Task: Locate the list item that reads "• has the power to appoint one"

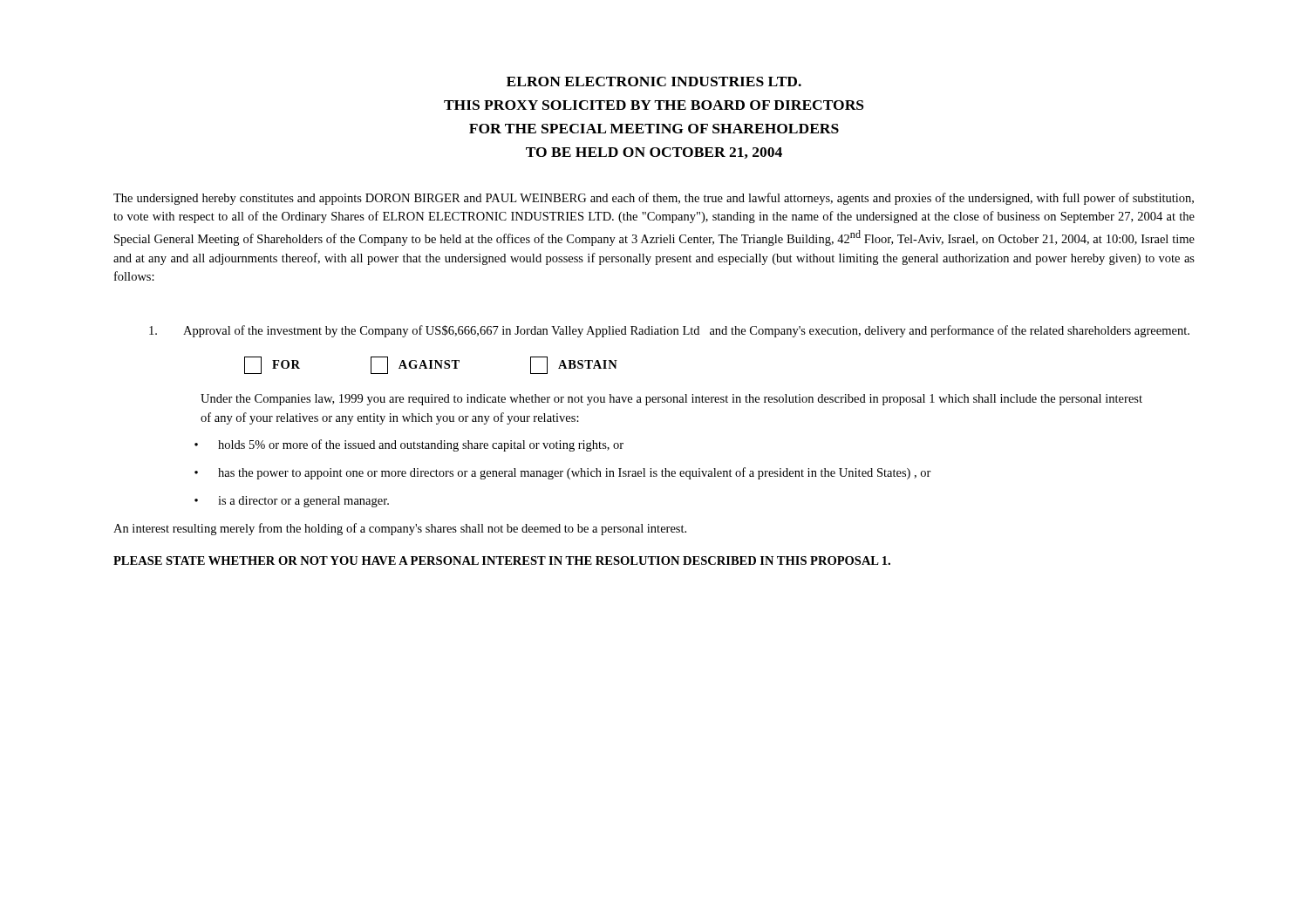Action: click(654, 473)
